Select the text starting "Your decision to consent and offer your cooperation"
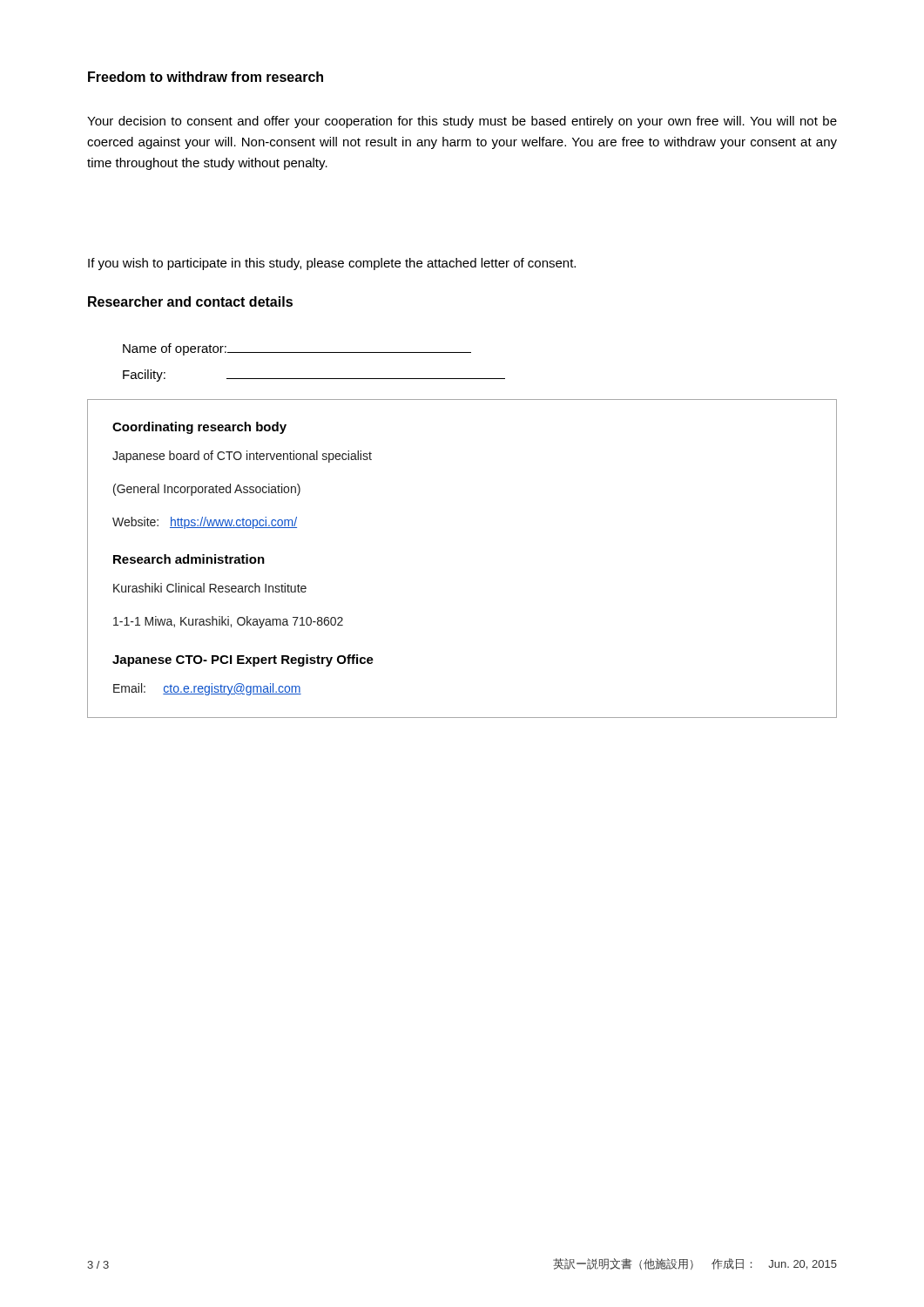 click(x=462, y=142)
